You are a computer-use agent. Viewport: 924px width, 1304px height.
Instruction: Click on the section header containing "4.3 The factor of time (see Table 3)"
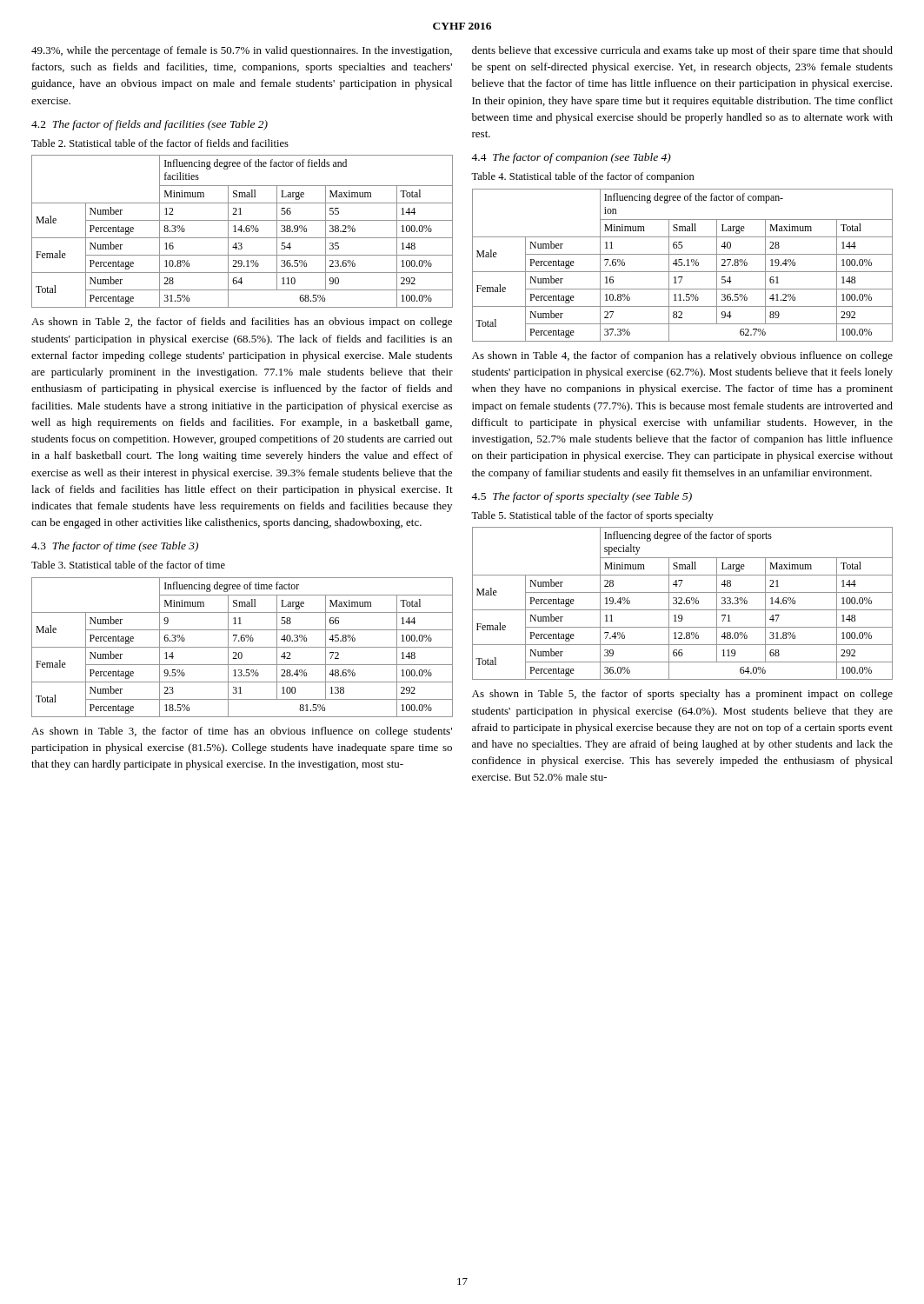click(x=115, y=546)
